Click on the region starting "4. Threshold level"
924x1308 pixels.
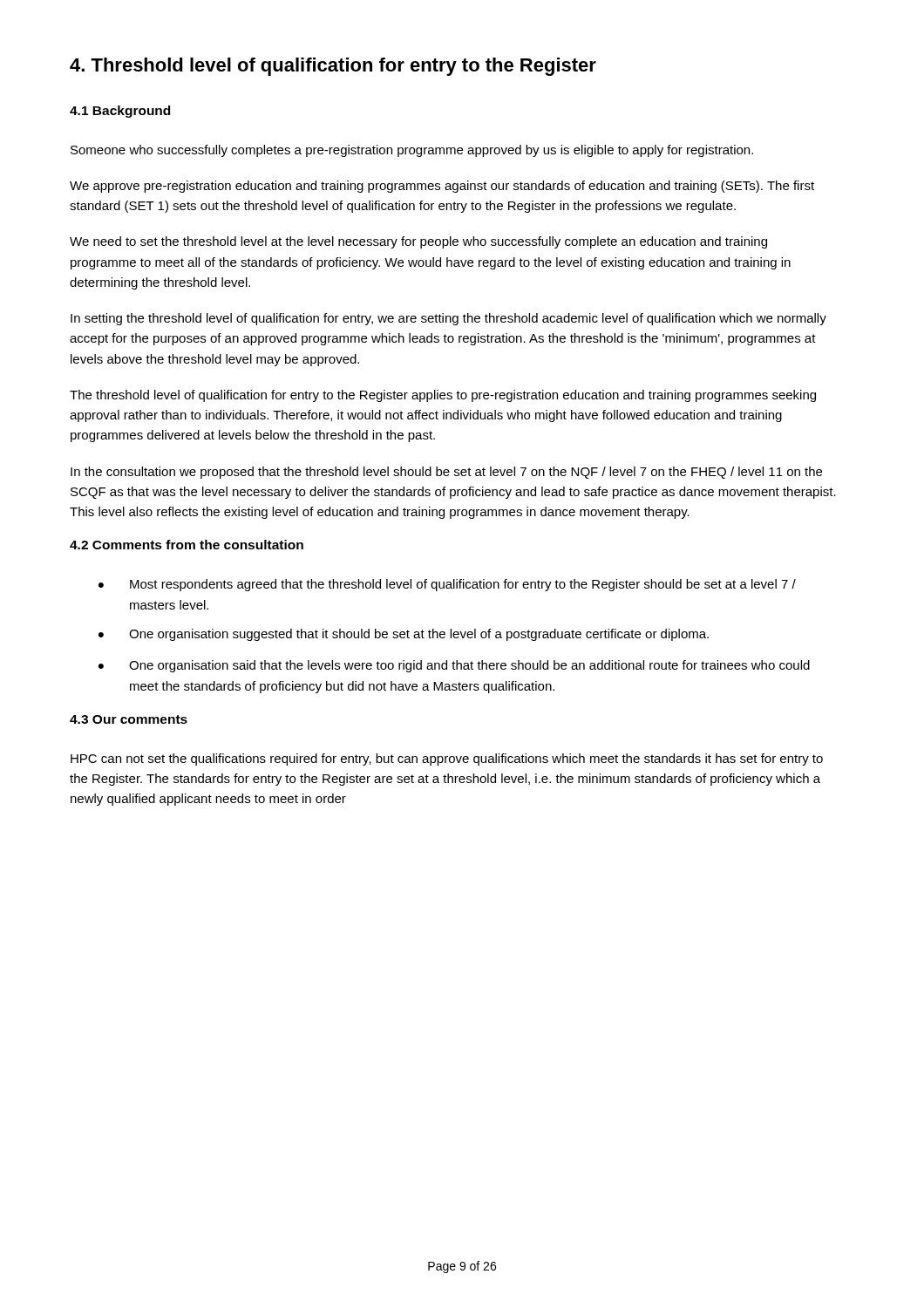pos(453,65)
